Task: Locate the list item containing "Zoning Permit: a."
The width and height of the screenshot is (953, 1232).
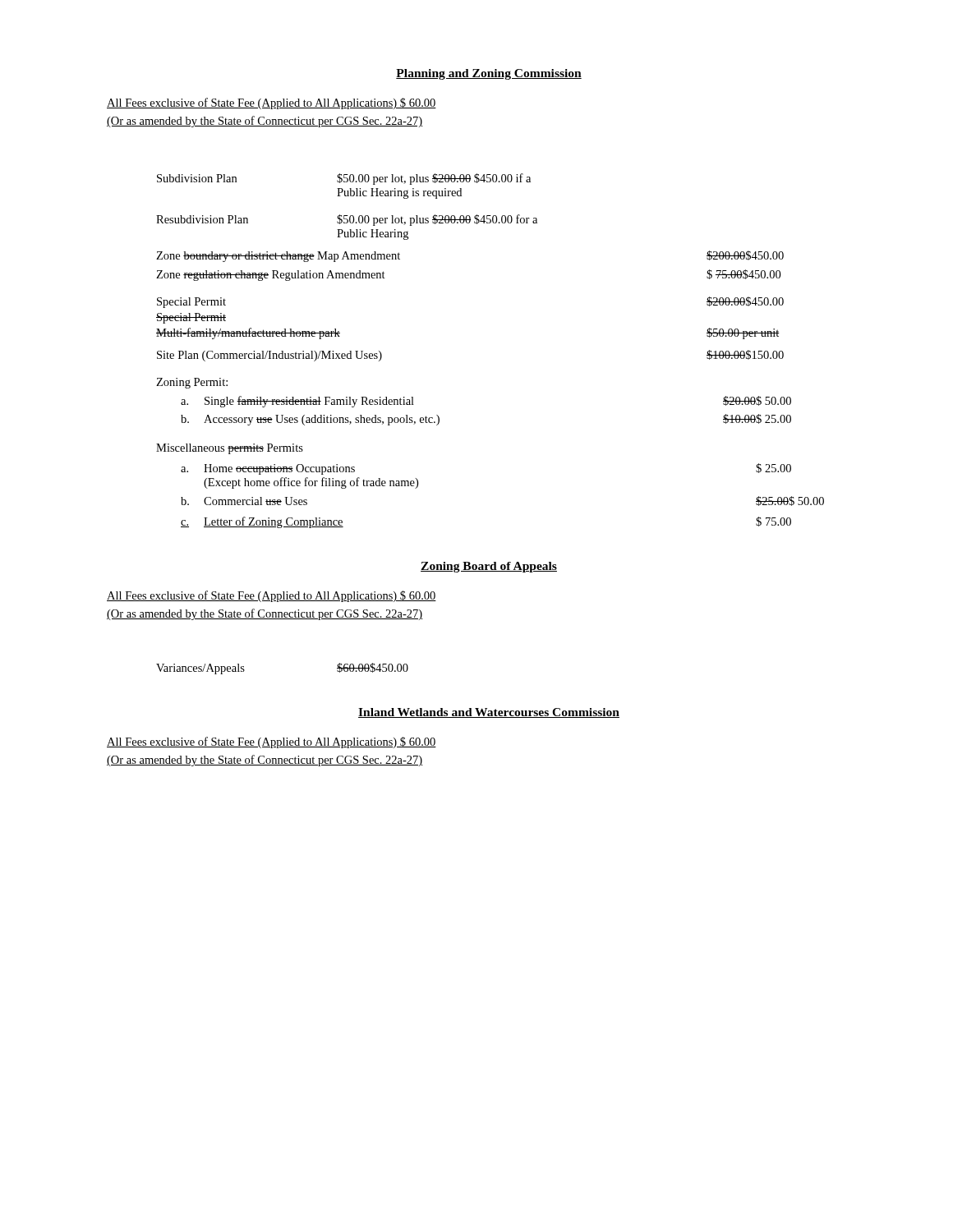Action: point(192,383)
